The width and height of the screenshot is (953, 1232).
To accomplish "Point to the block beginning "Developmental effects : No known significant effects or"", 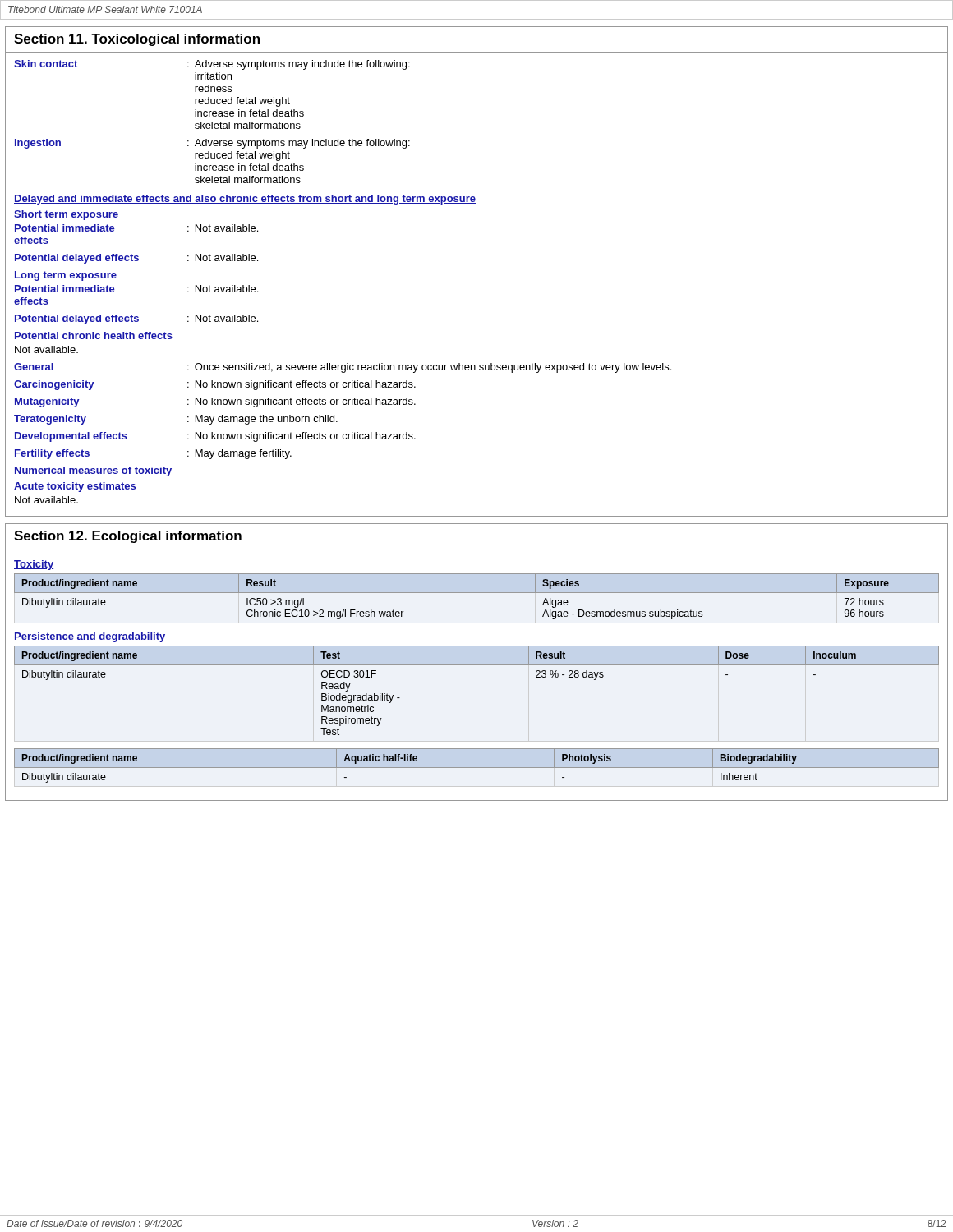I will click(215, 437).
